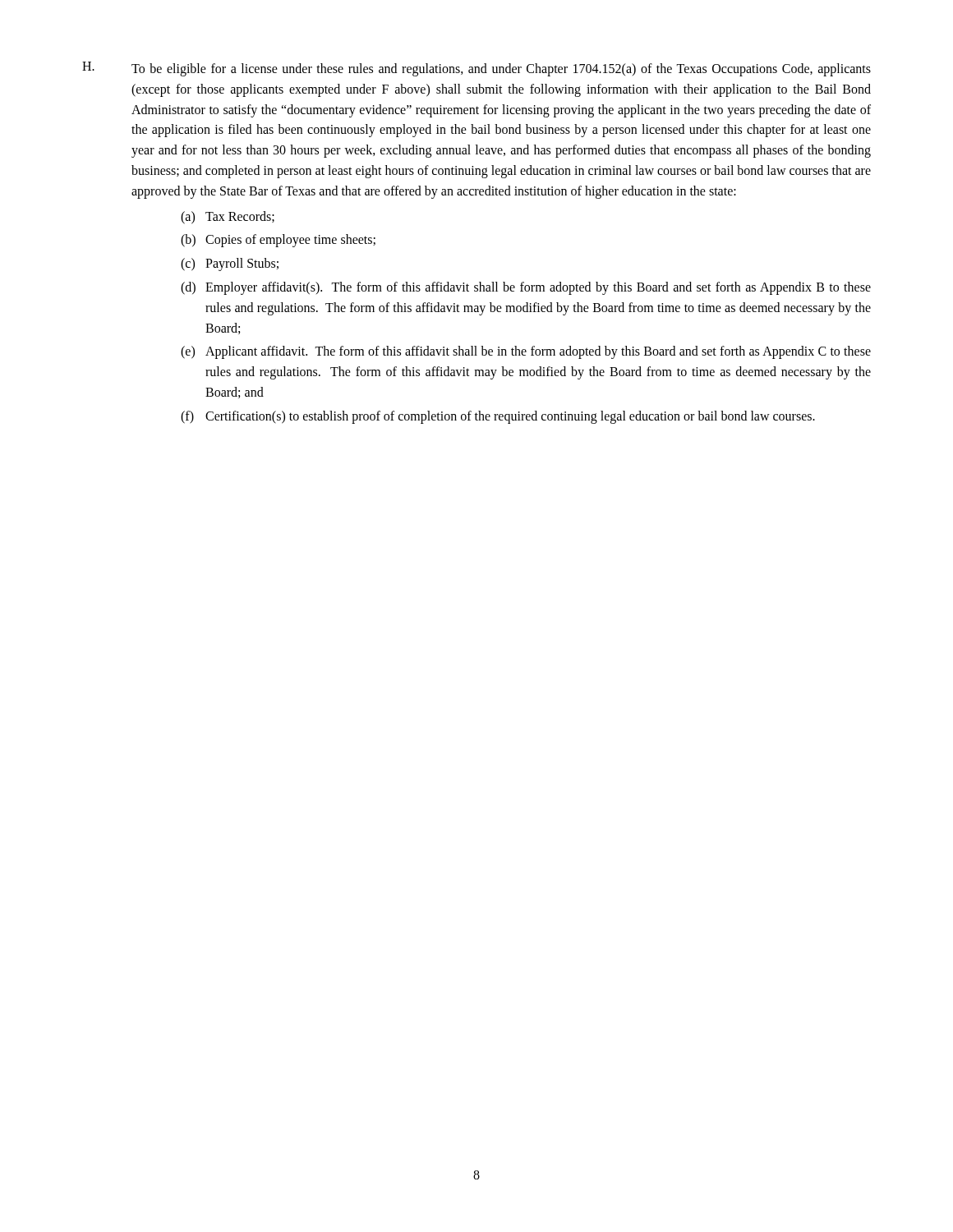Select the text block starting "(b) Copies of employee time sheets;"
The height and width of the screenshot is (1232, 953).
pyautogui.click(x=278, y=241)
